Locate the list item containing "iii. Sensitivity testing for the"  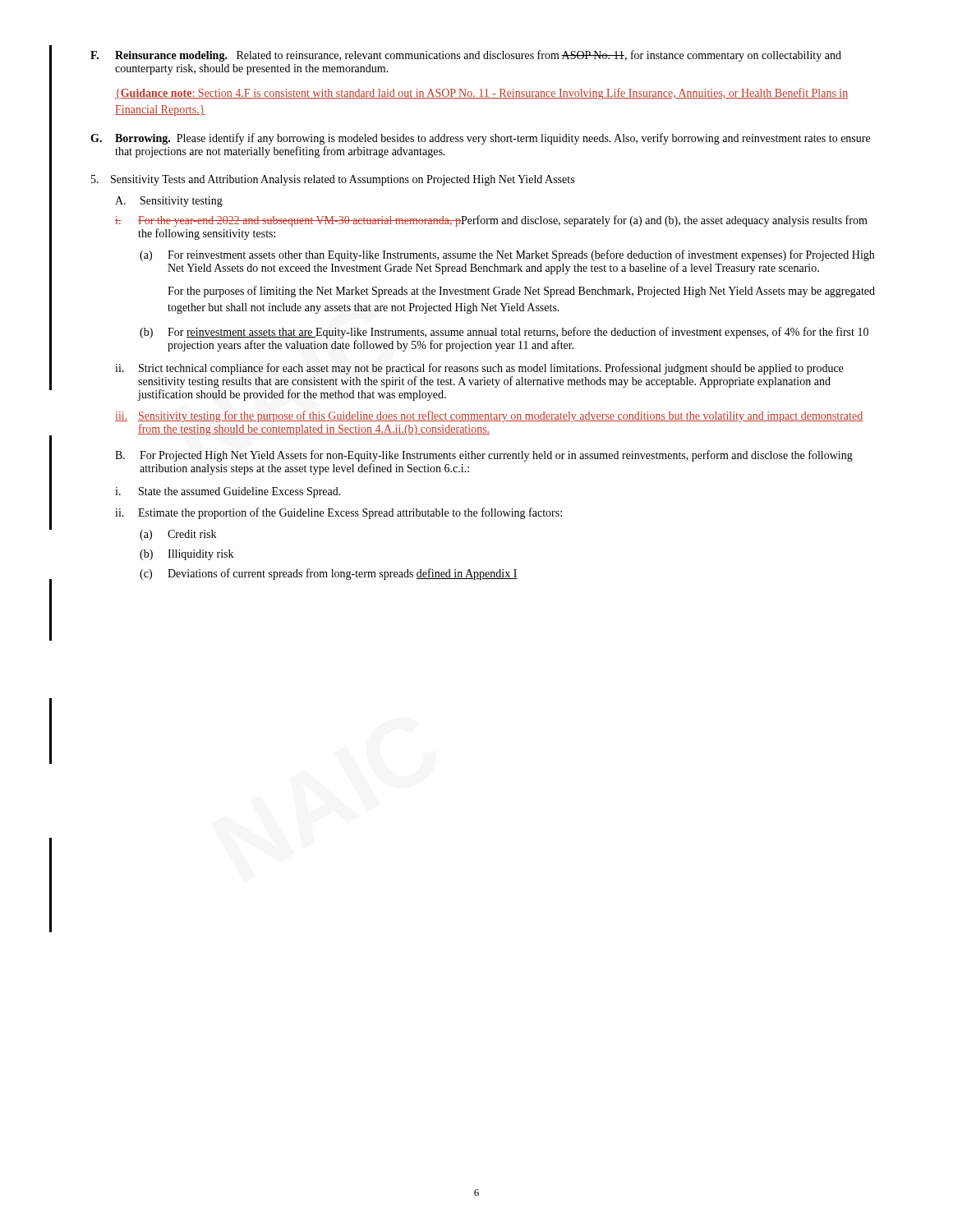(x=497, y=423)
